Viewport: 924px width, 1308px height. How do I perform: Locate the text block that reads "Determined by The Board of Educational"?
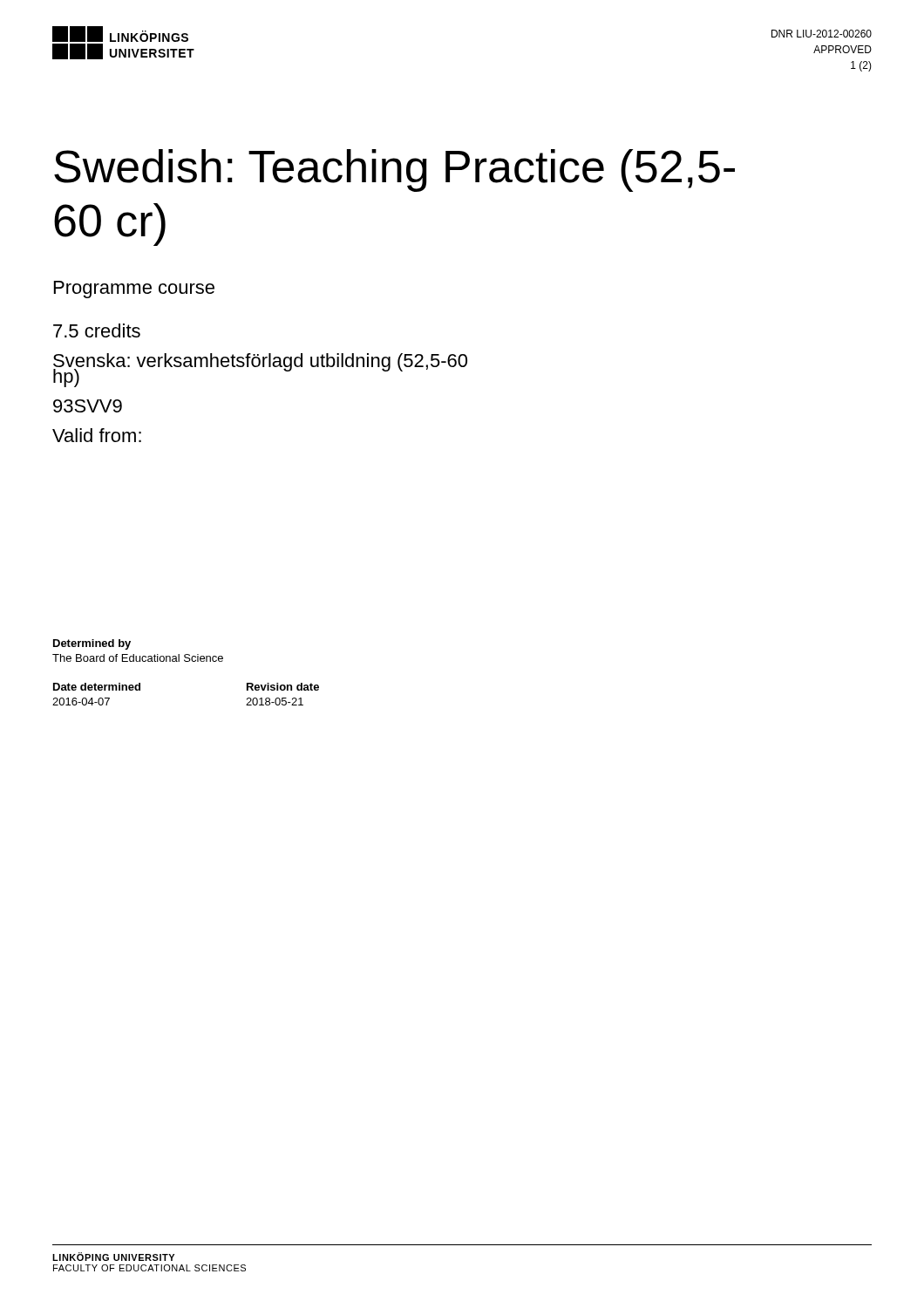click(186, 651)
